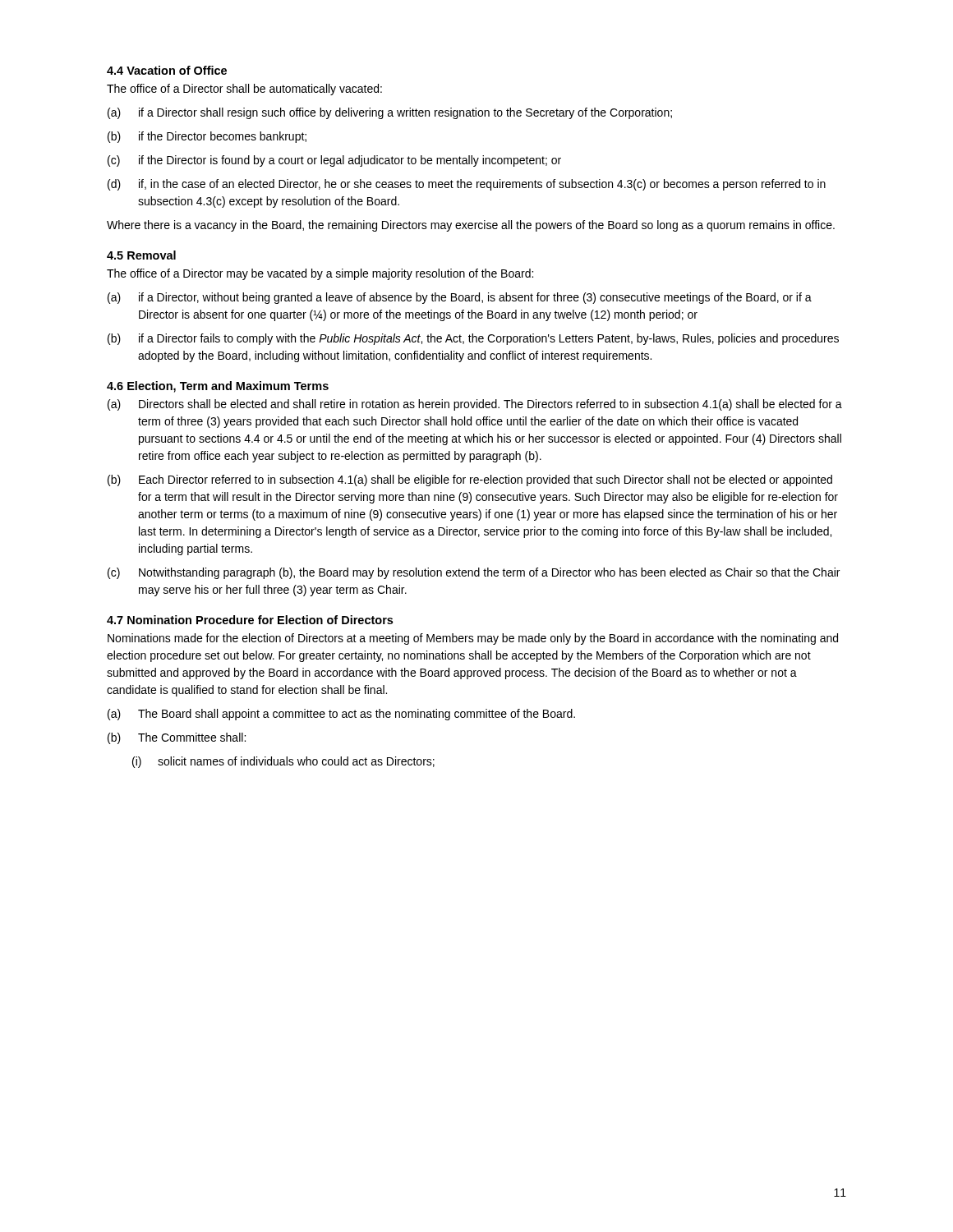Where is the passage that starts "(a) Directors shall be elected and shall"?
This screenshot has height=1232, width=953.
[x=476, y=430]
